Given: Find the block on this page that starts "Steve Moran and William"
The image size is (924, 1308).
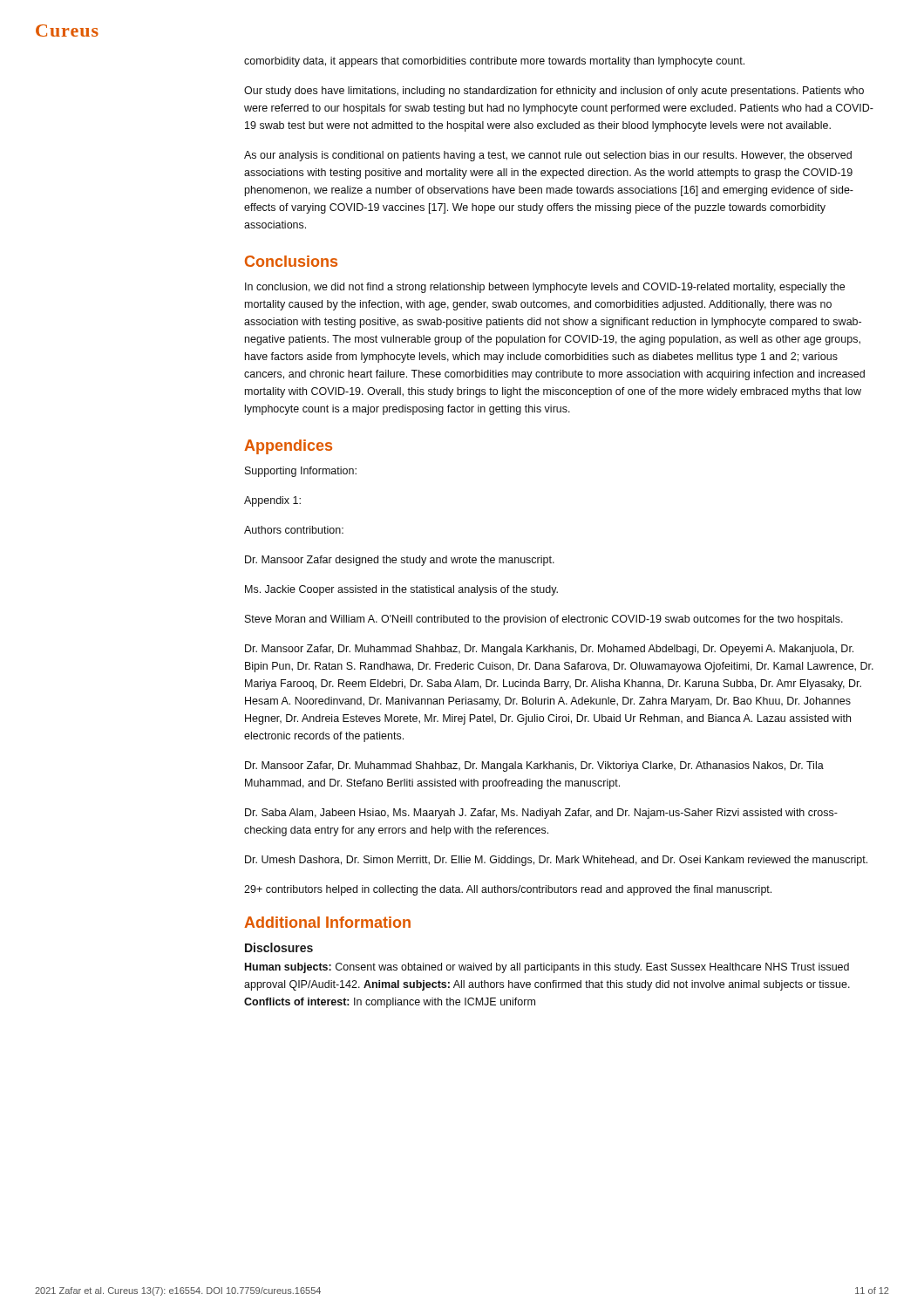Looking at the screenshot, I should pyautogui.click(x=544, y=619).
